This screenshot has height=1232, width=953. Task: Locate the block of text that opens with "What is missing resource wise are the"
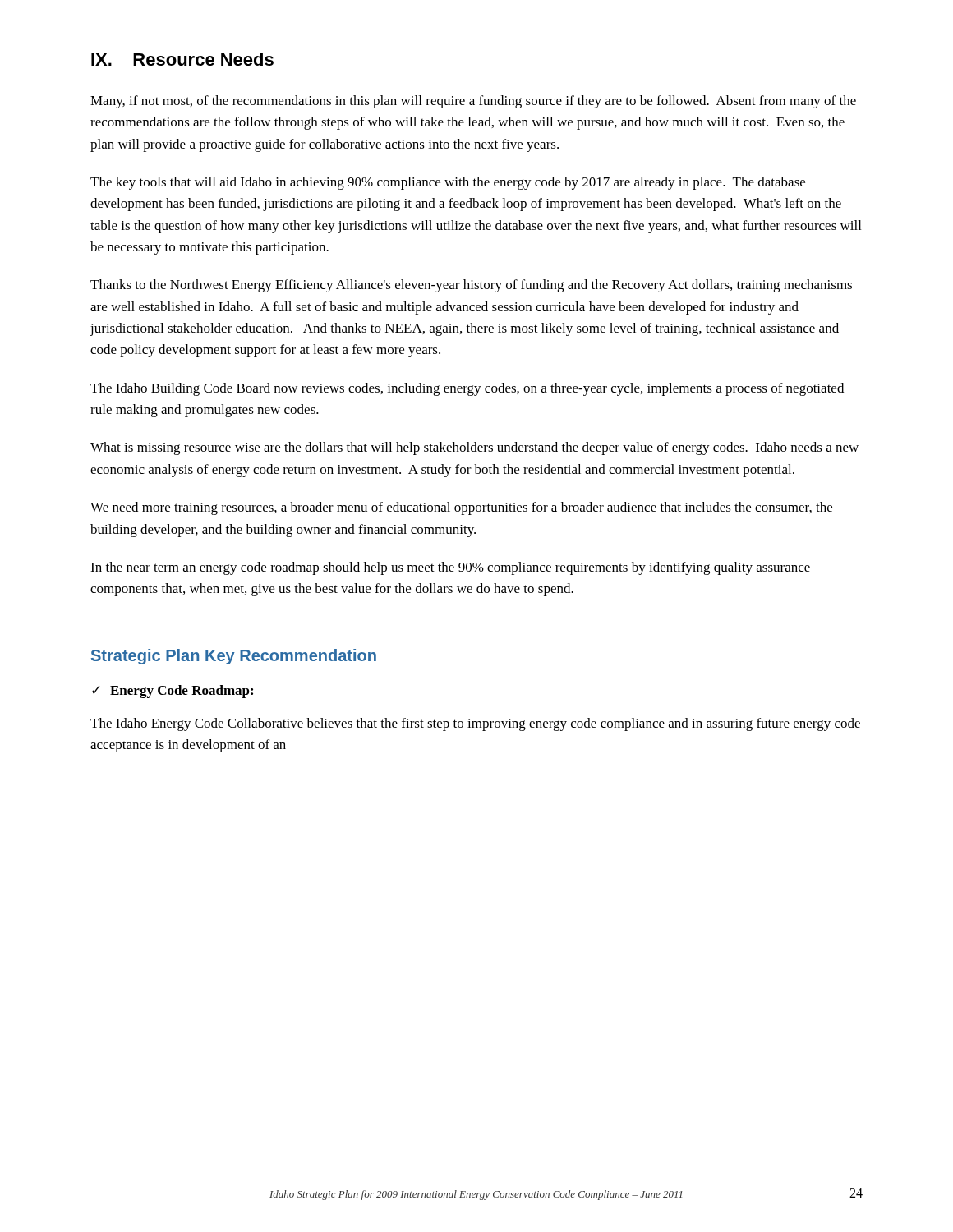(x=475, y=458)
